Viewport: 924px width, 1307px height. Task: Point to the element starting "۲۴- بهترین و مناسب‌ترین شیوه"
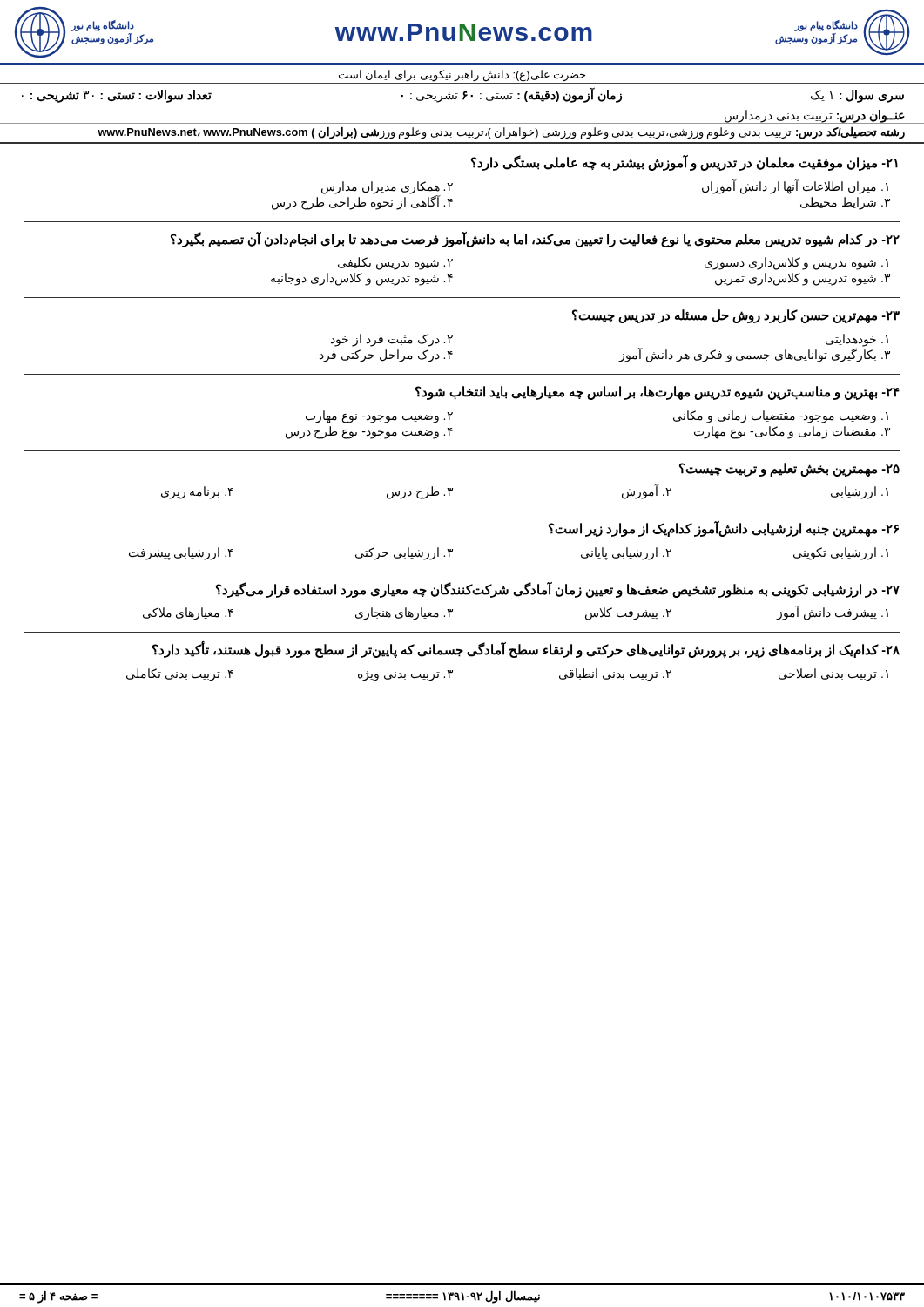tap(462, 410)
